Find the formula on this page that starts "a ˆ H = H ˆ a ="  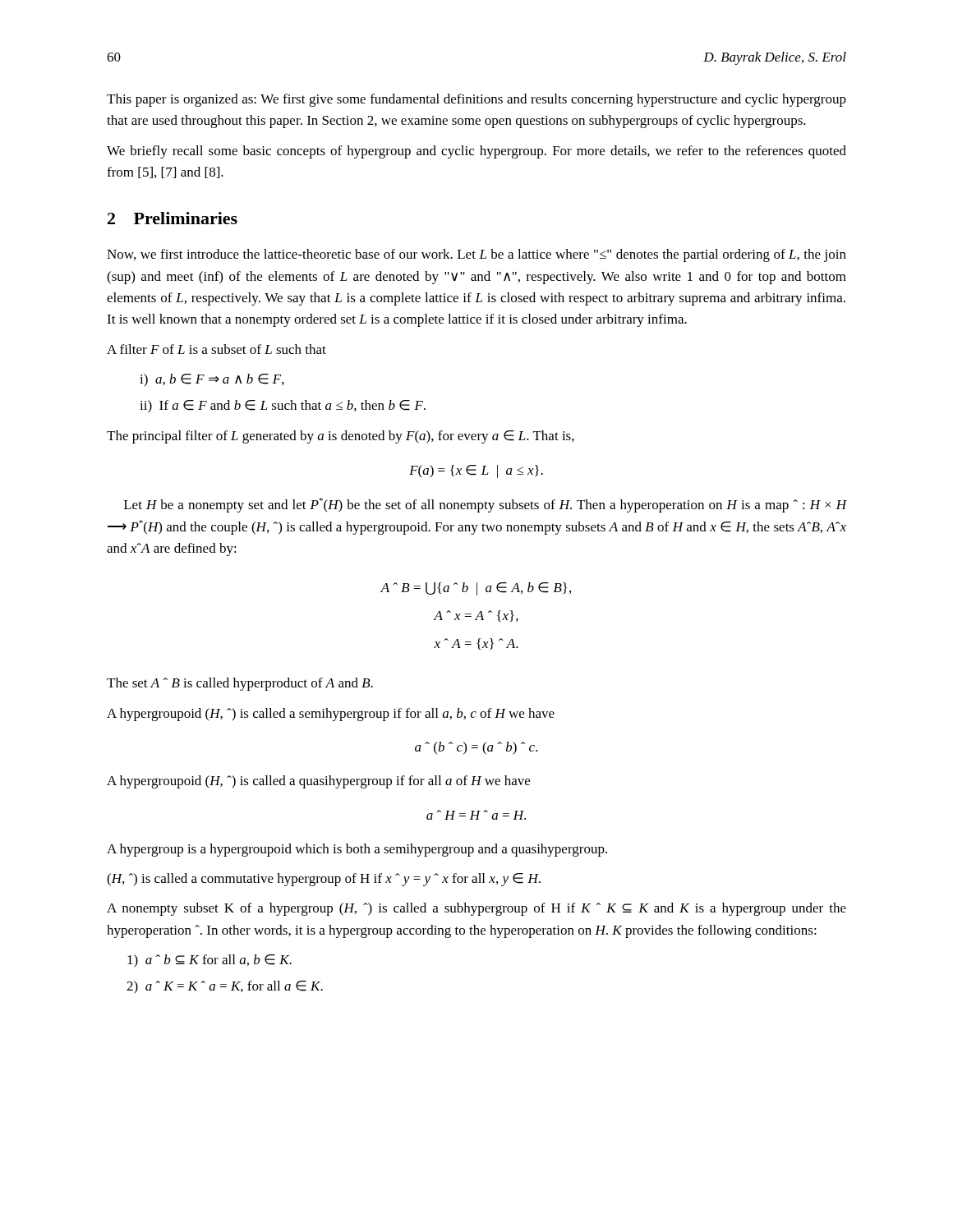(x=476, y=815)
